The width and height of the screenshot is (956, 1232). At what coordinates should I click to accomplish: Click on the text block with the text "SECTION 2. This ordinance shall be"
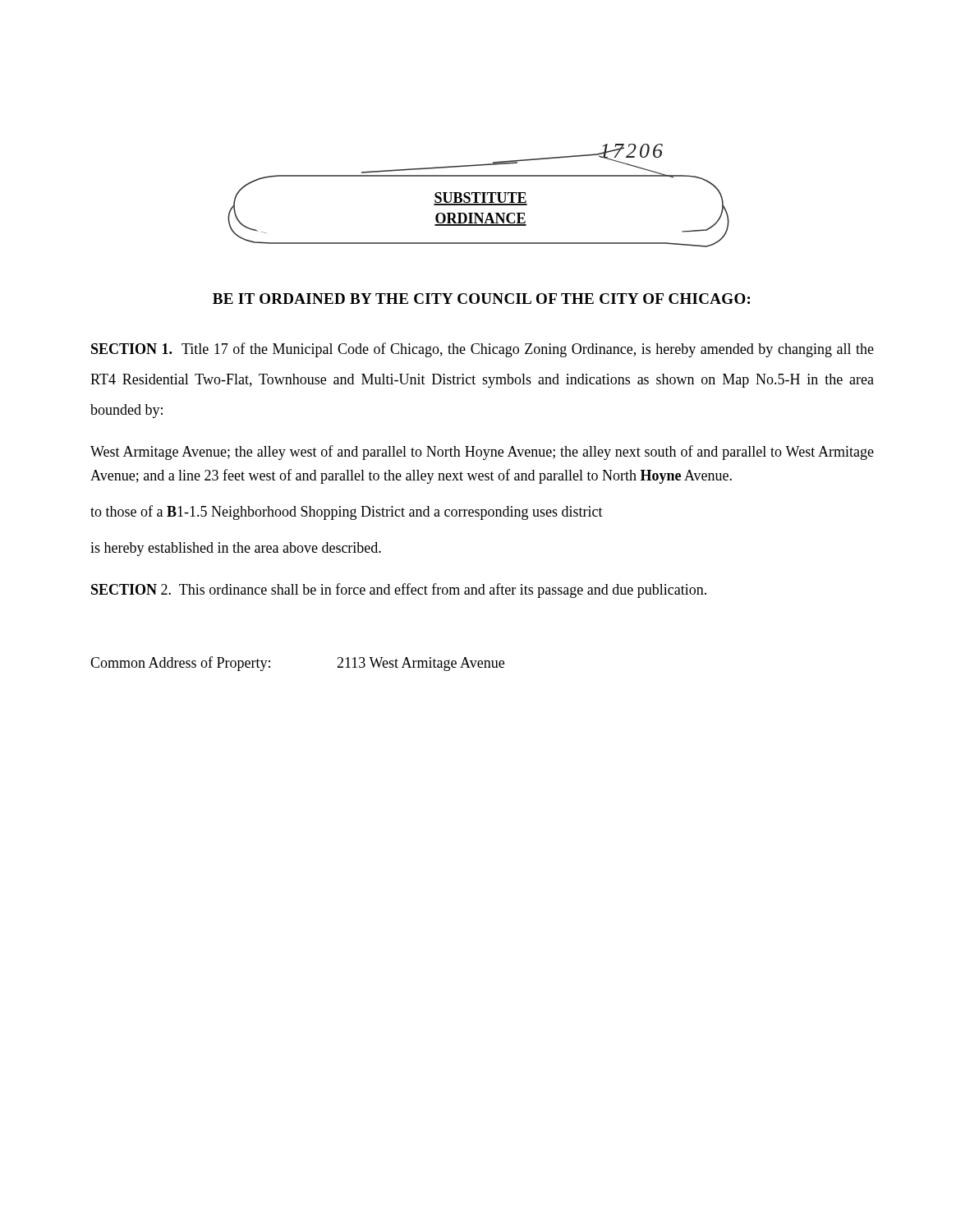[482, 590]
